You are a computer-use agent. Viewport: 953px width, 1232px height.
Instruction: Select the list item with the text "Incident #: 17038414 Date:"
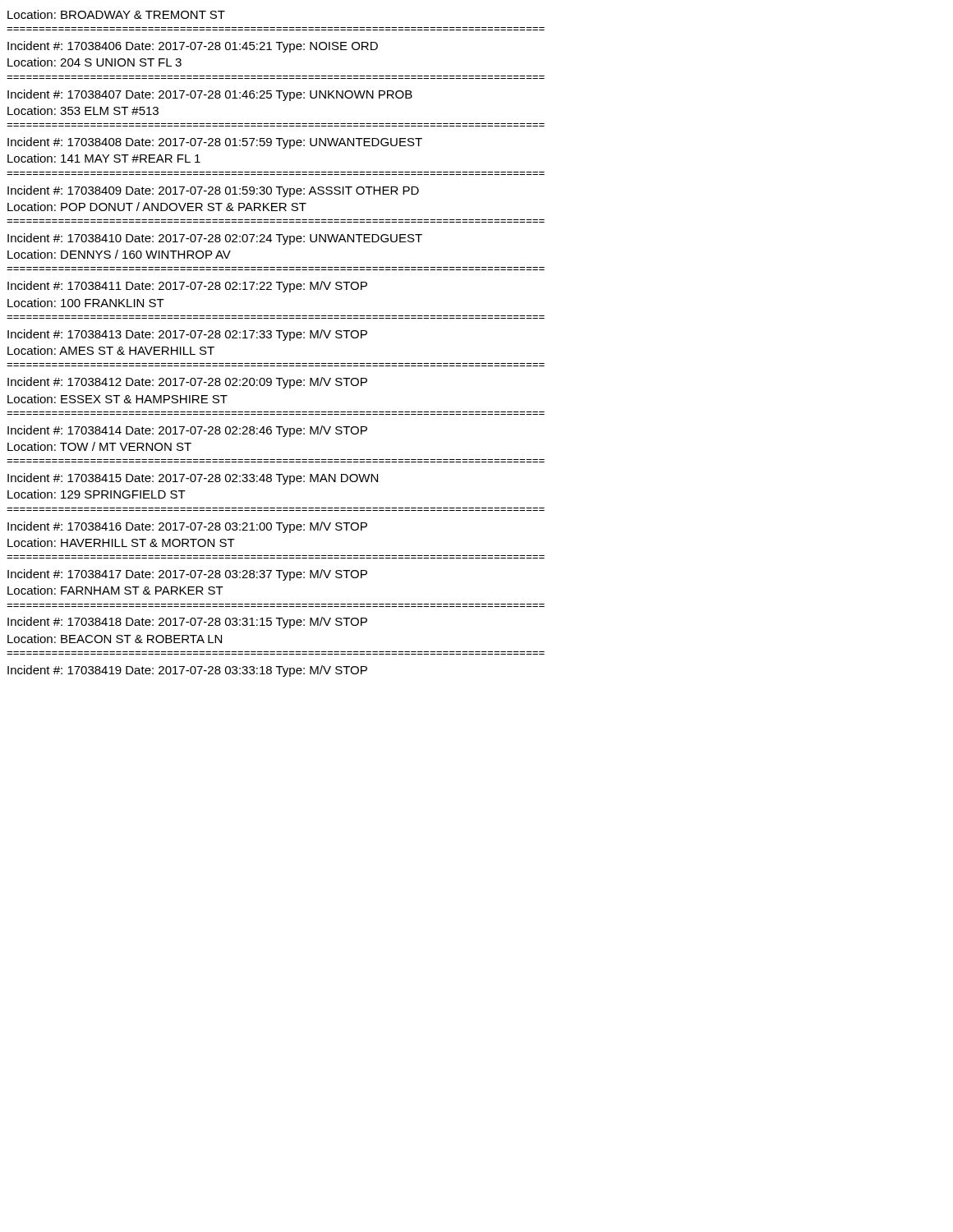[x=187, y=438]
